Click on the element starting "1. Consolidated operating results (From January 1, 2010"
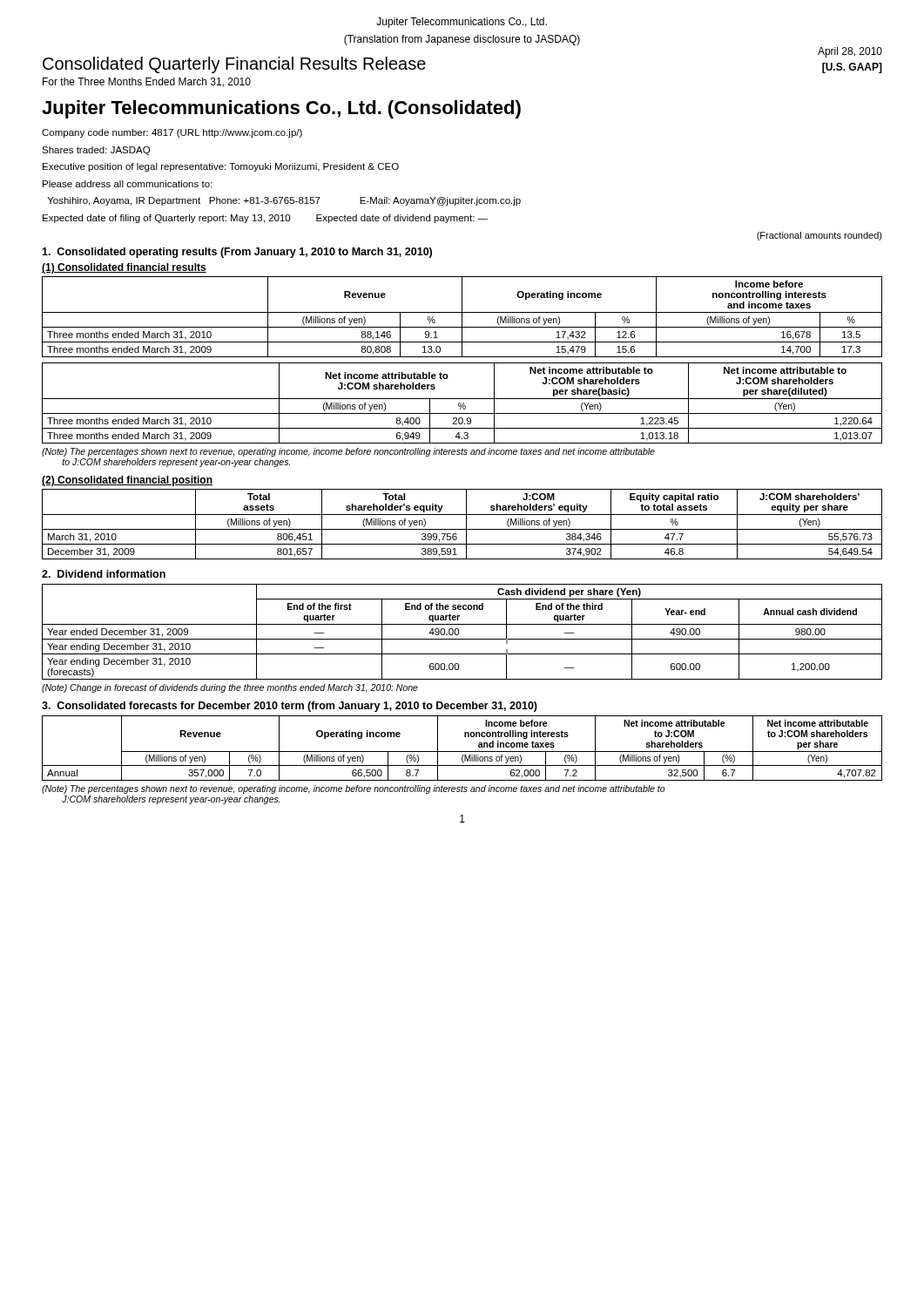Screen dimensions: 1307x924 (x=237, y=252)
